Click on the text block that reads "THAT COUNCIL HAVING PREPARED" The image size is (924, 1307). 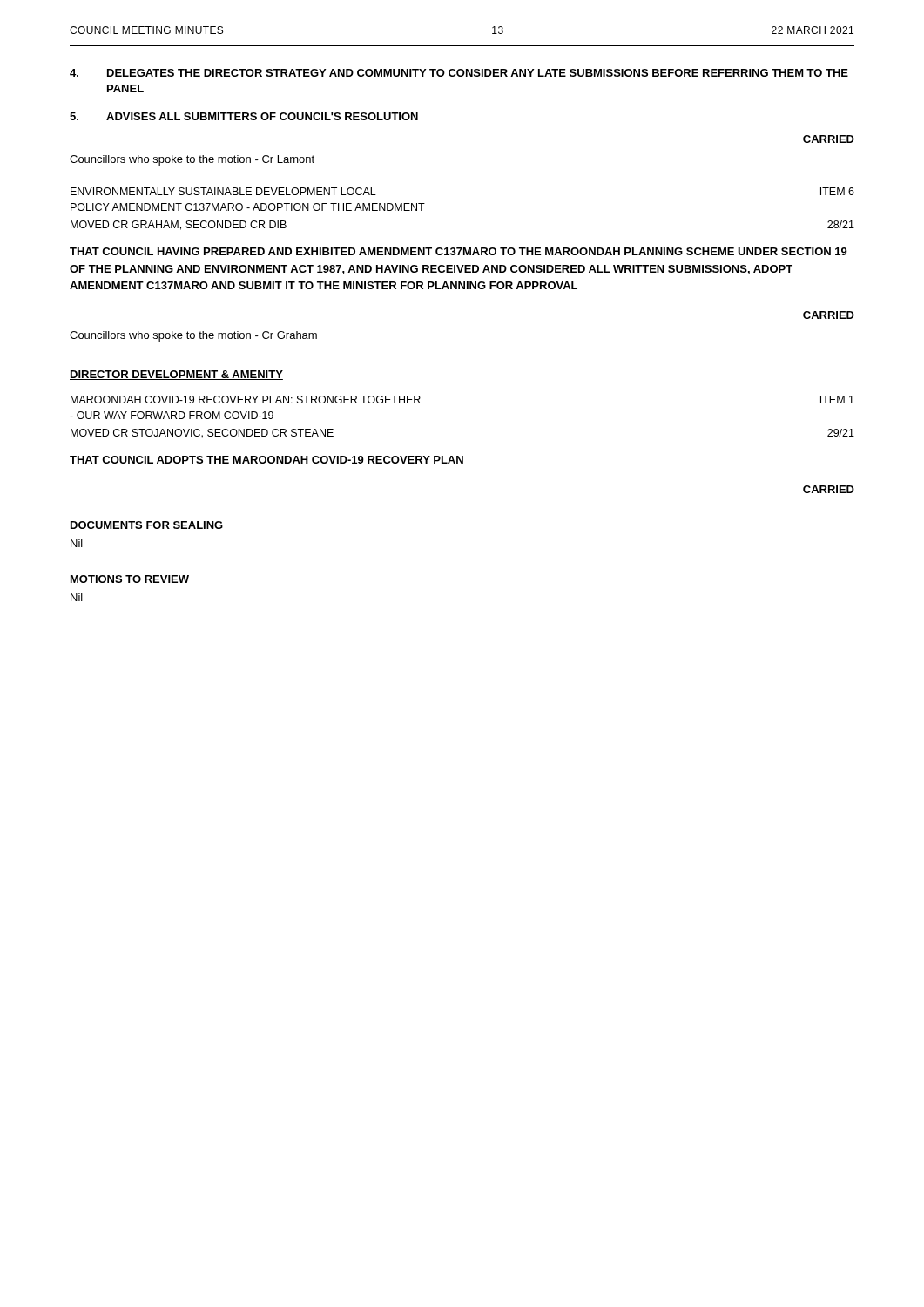click(x=462, y=269)
